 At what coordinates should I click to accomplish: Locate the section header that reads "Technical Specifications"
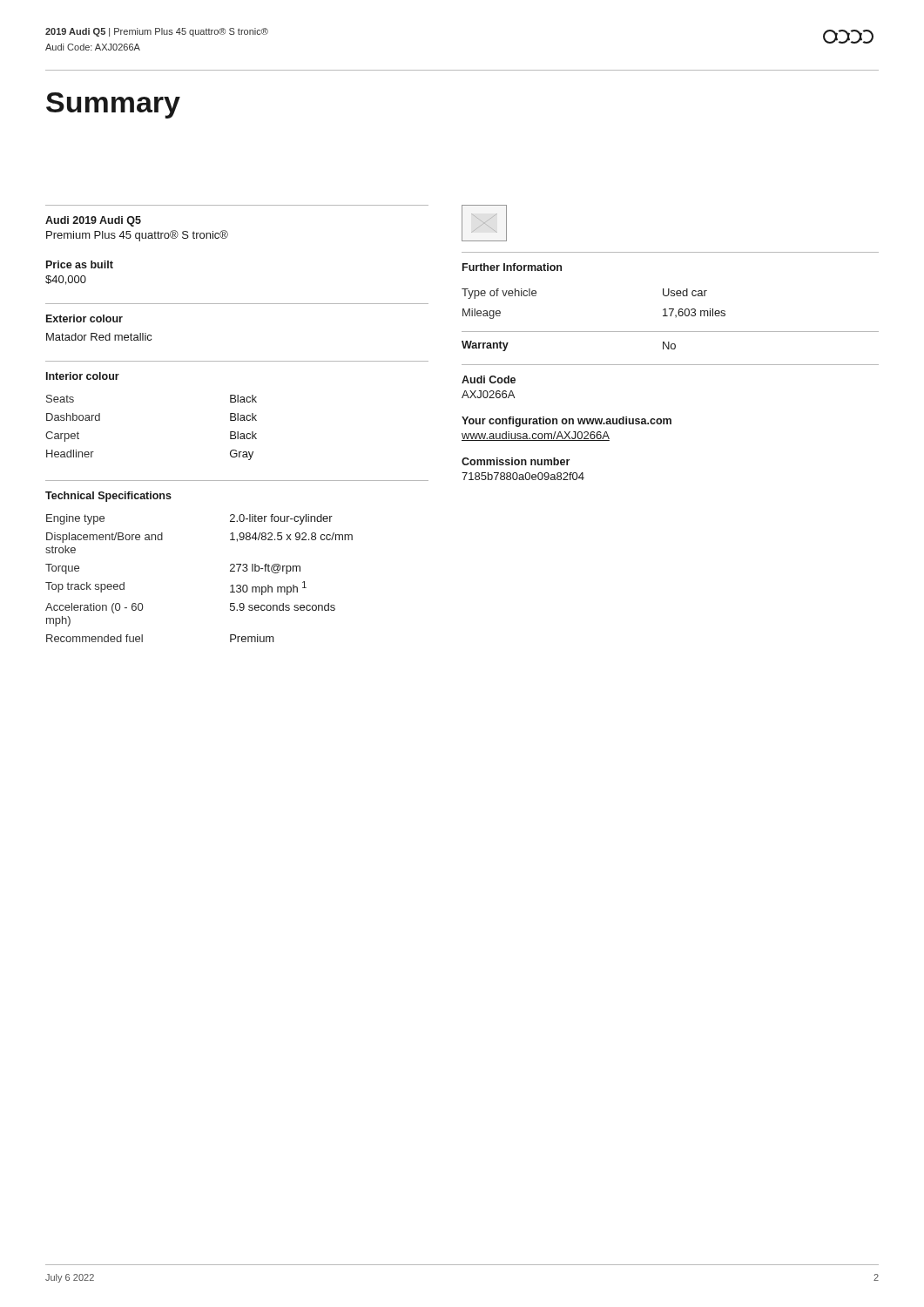108,496
